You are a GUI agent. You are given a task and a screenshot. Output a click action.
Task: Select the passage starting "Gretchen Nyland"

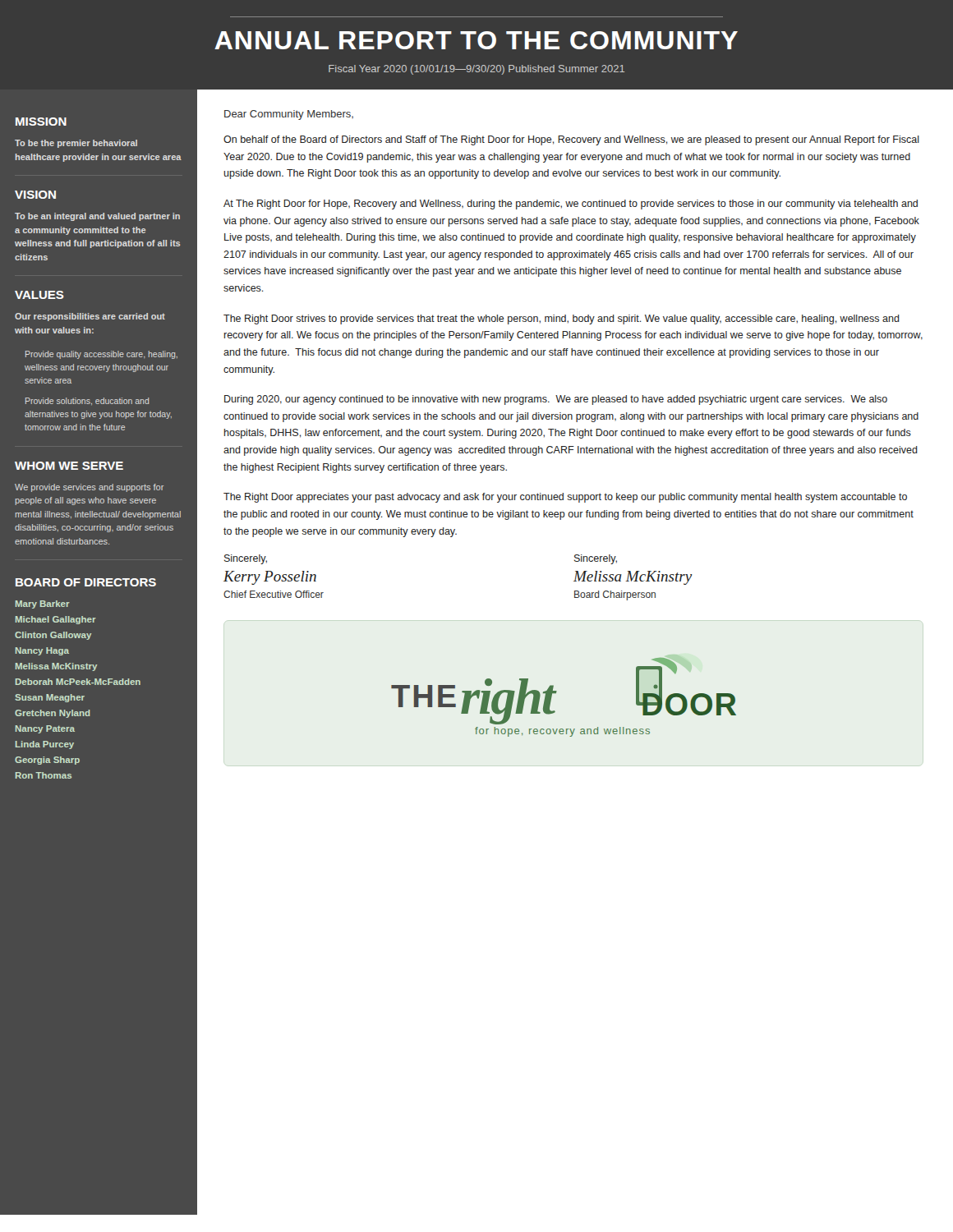[x=53, y=713]
